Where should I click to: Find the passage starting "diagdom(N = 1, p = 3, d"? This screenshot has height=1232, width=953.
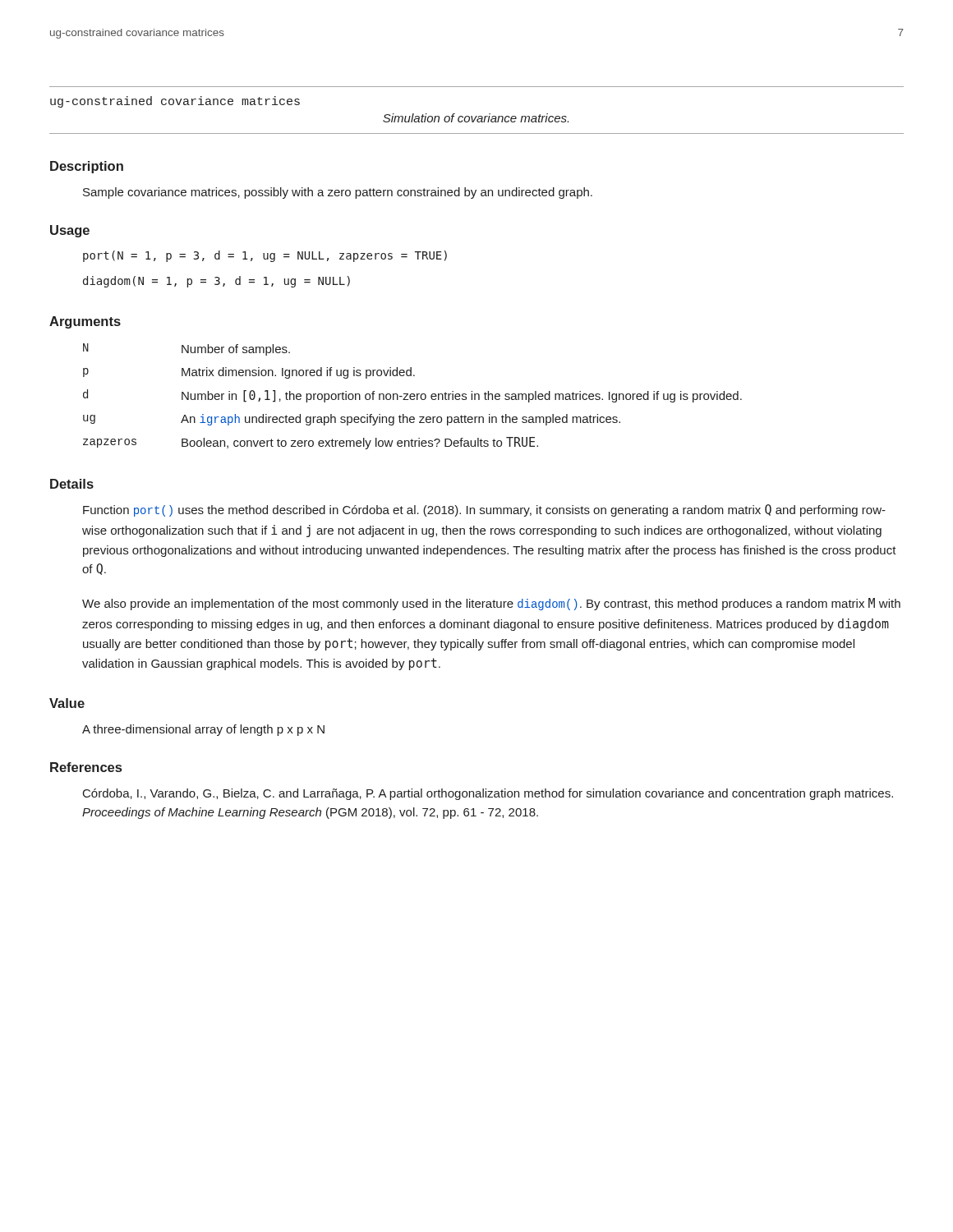(217, 281)
